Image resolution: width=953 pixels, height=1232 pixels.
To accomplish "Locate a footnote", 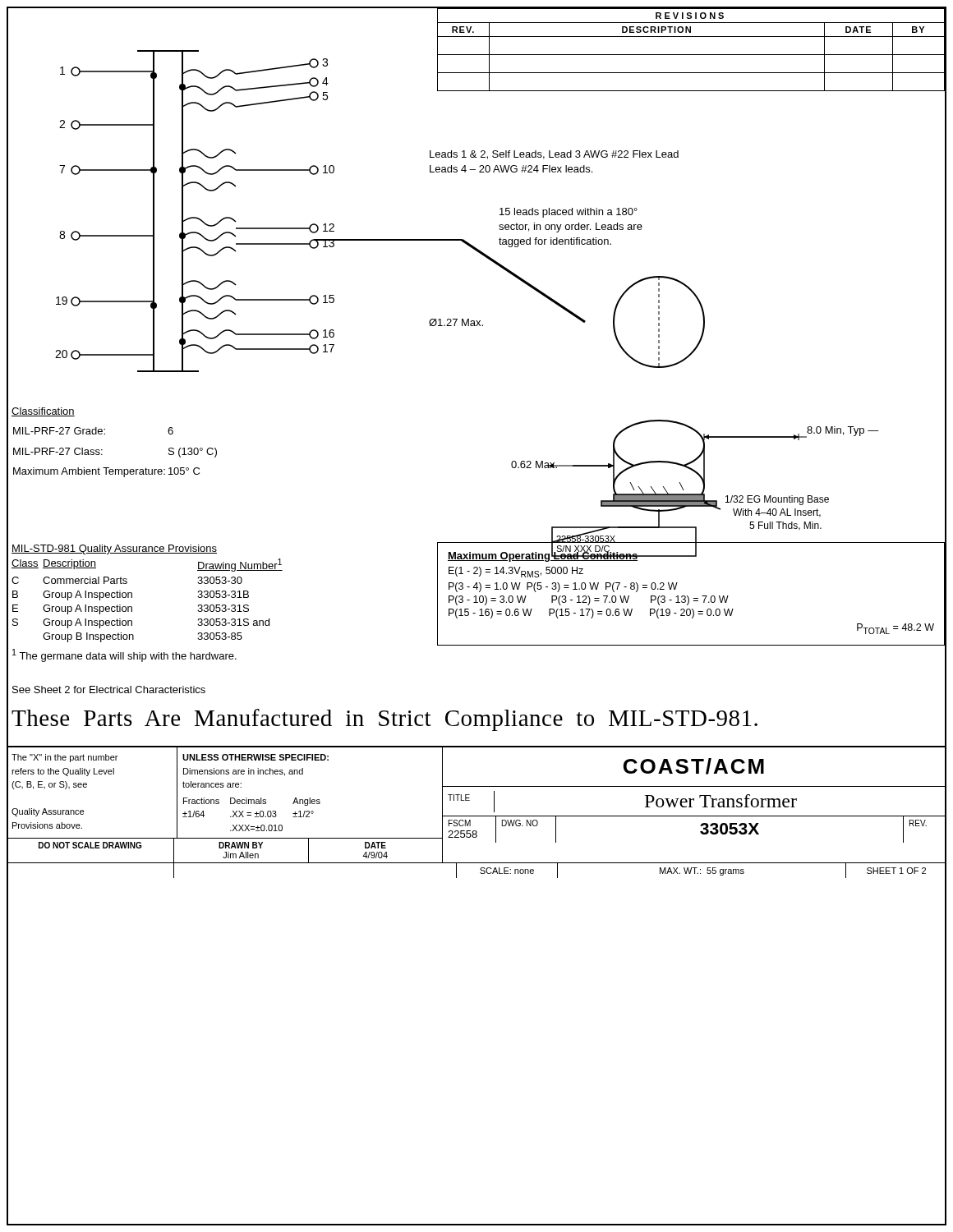I will pos(124,655).
